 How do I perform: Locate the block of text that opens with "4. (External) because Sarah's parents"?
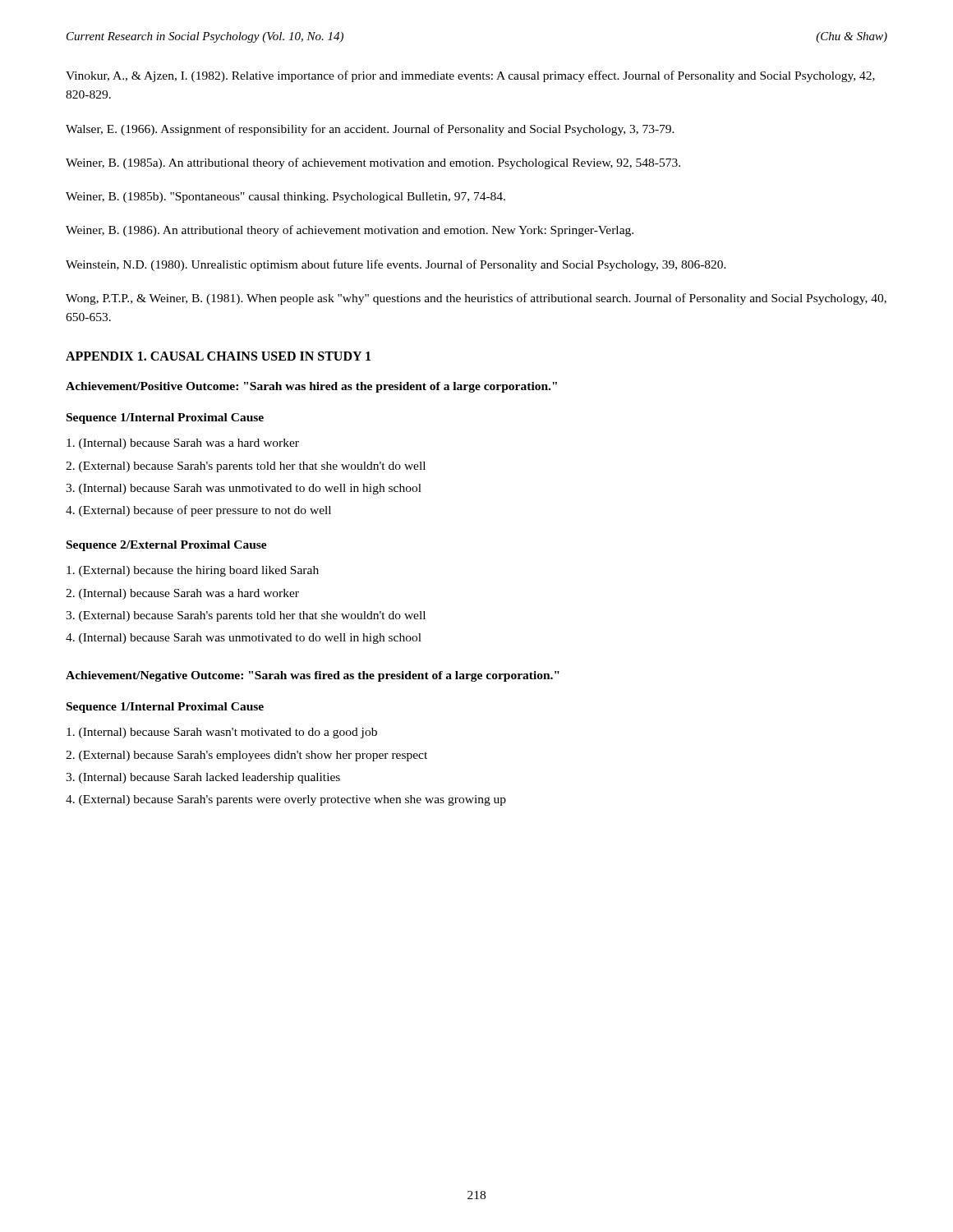[286, 799]
